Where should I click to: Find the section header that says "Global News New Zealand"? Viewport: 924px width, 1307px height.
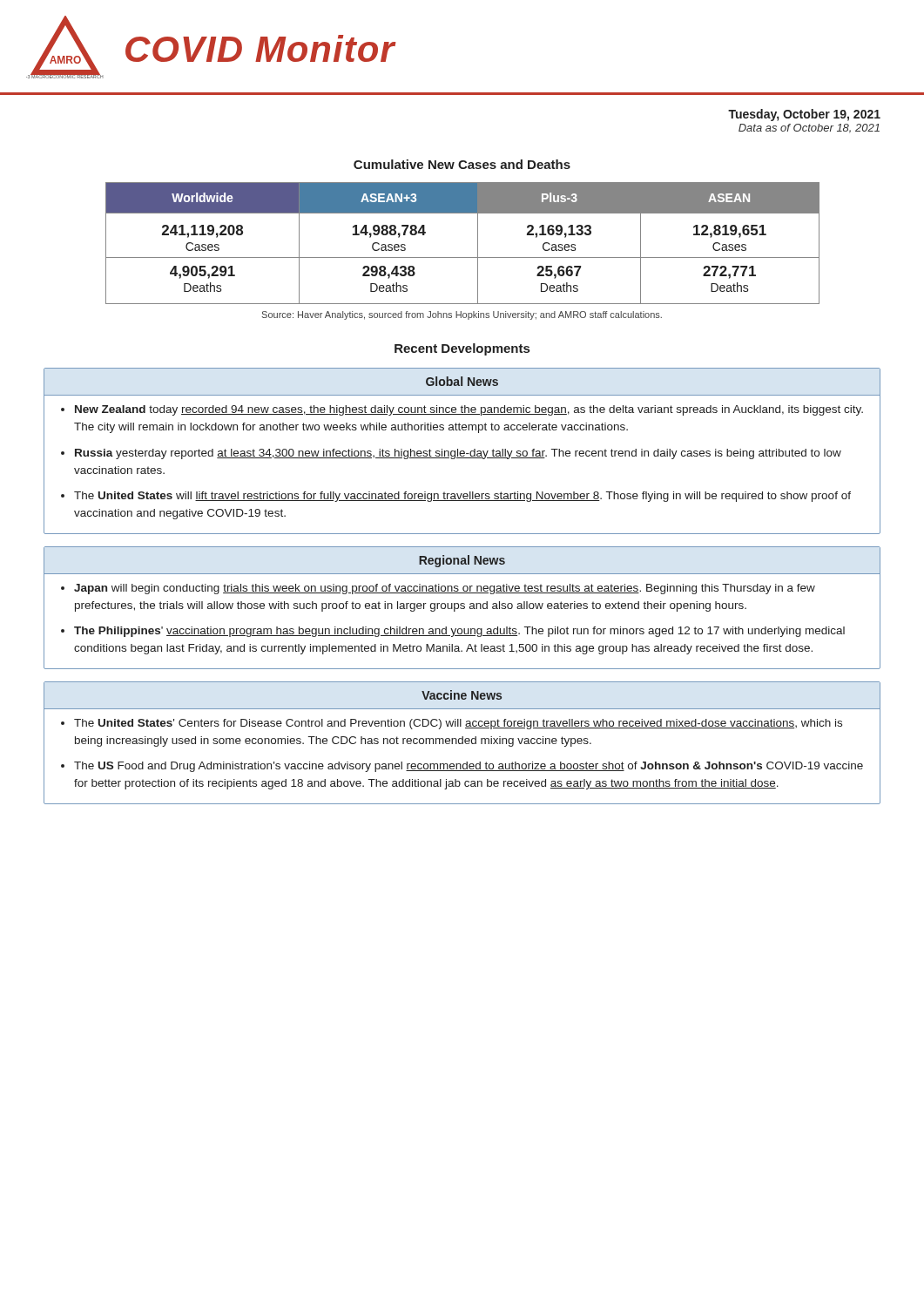click(462, 451)
